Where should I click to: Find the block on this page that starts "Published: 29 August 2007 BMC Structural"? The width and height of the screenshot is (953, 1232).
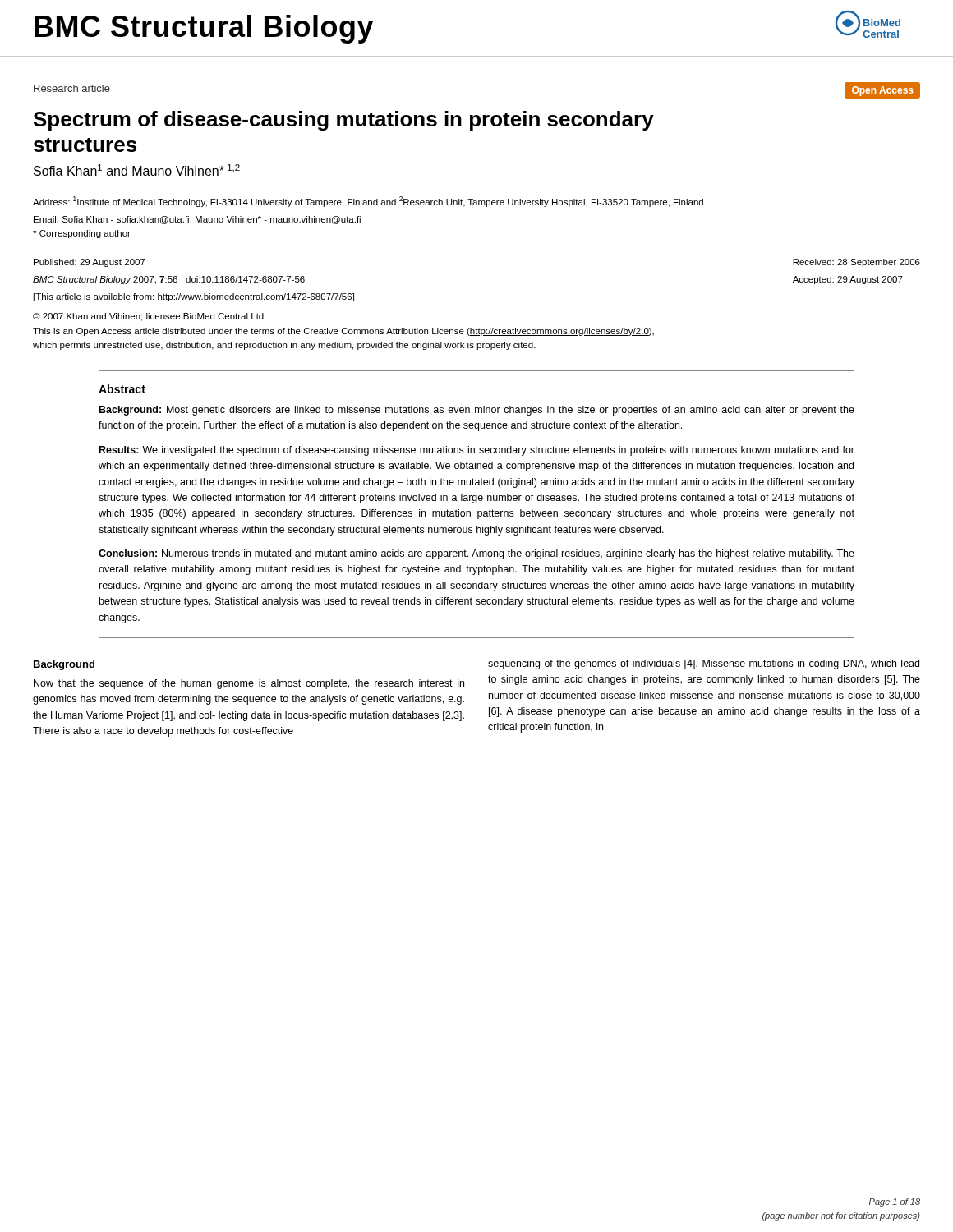pyautogui.click(x=194, y=279)
